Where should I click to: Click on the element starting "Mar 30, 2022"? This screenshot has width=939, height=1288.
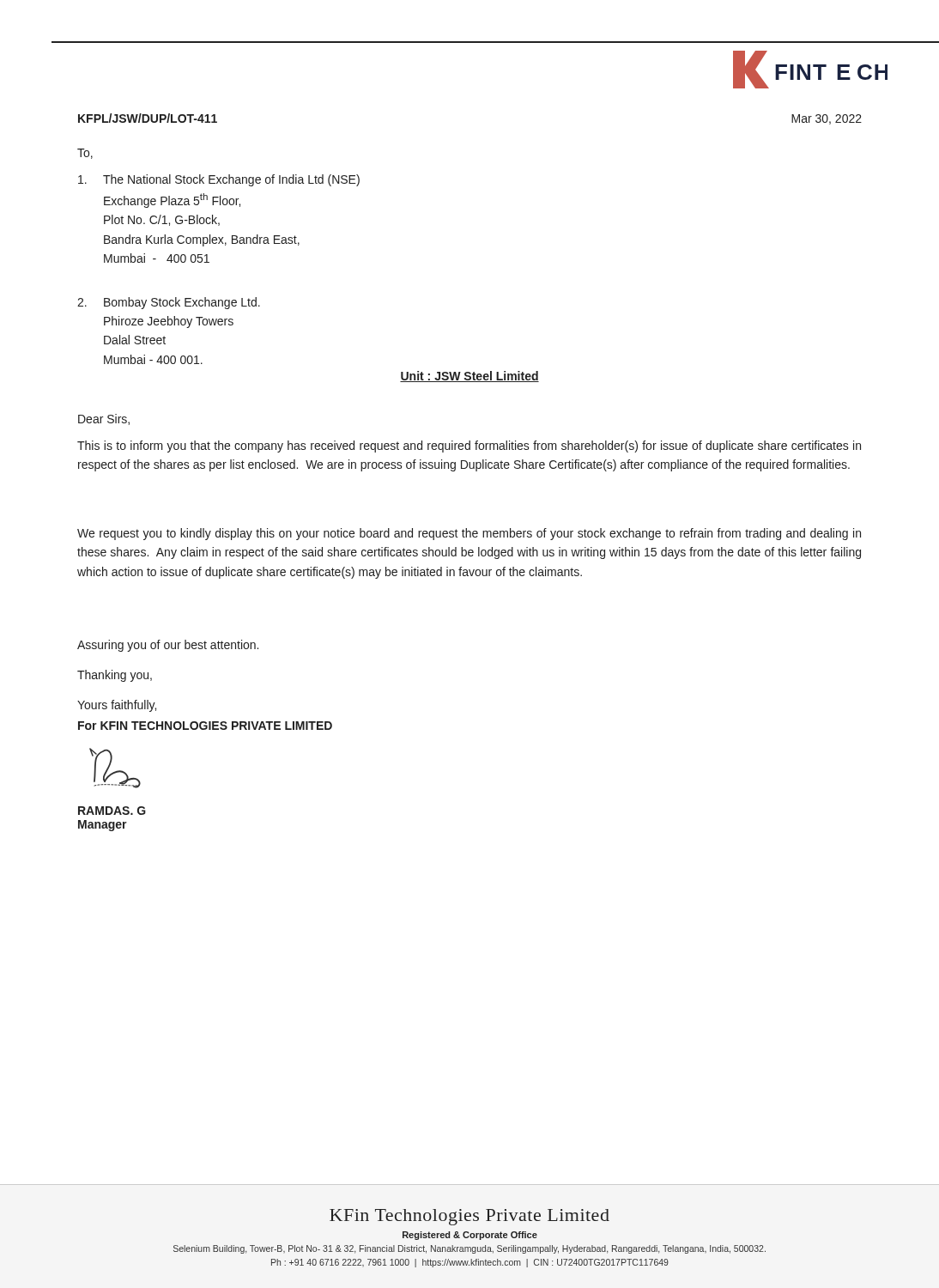(826, 118)
